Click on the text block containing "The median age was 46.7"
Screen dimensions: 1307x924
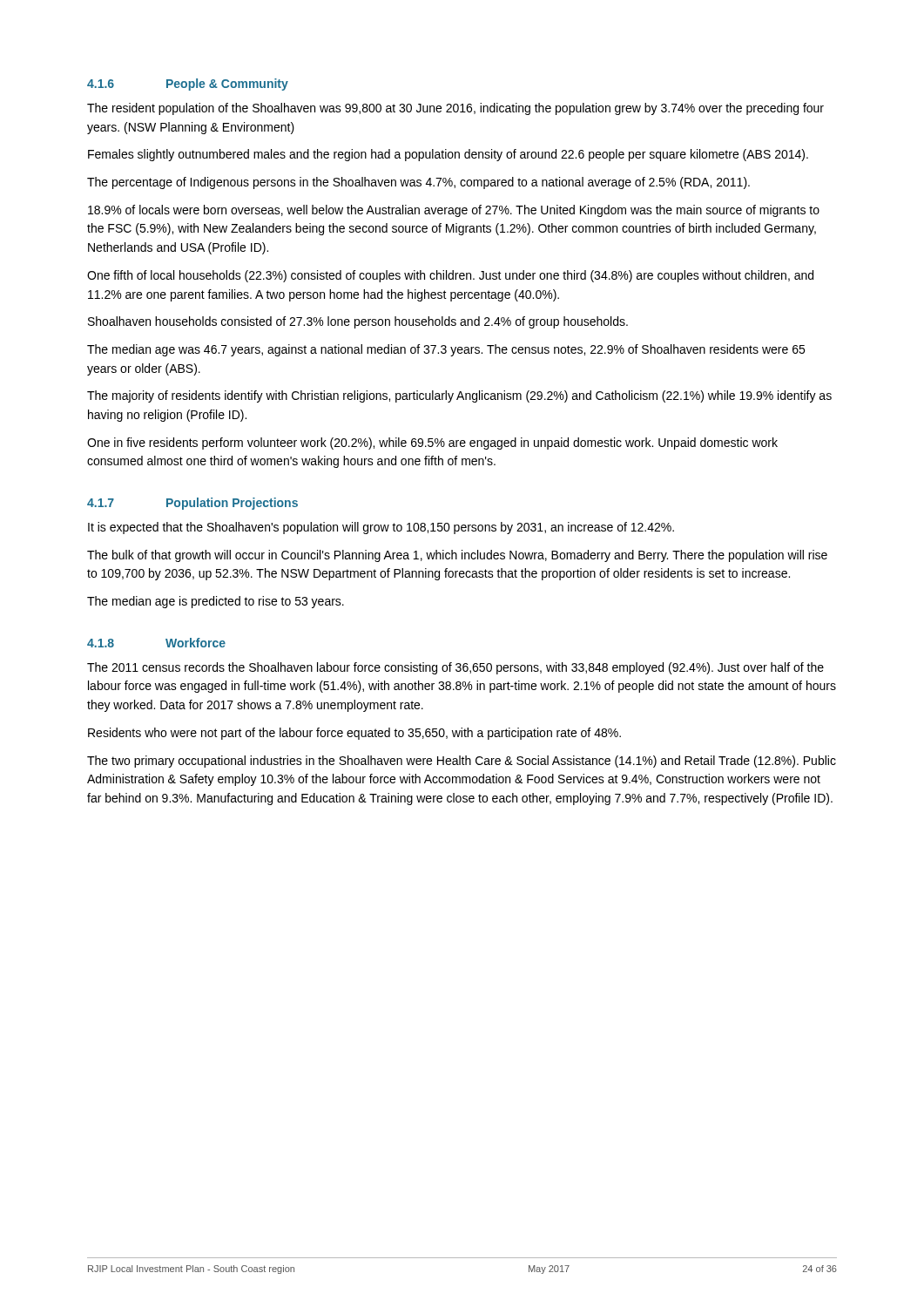click(446, 359)
